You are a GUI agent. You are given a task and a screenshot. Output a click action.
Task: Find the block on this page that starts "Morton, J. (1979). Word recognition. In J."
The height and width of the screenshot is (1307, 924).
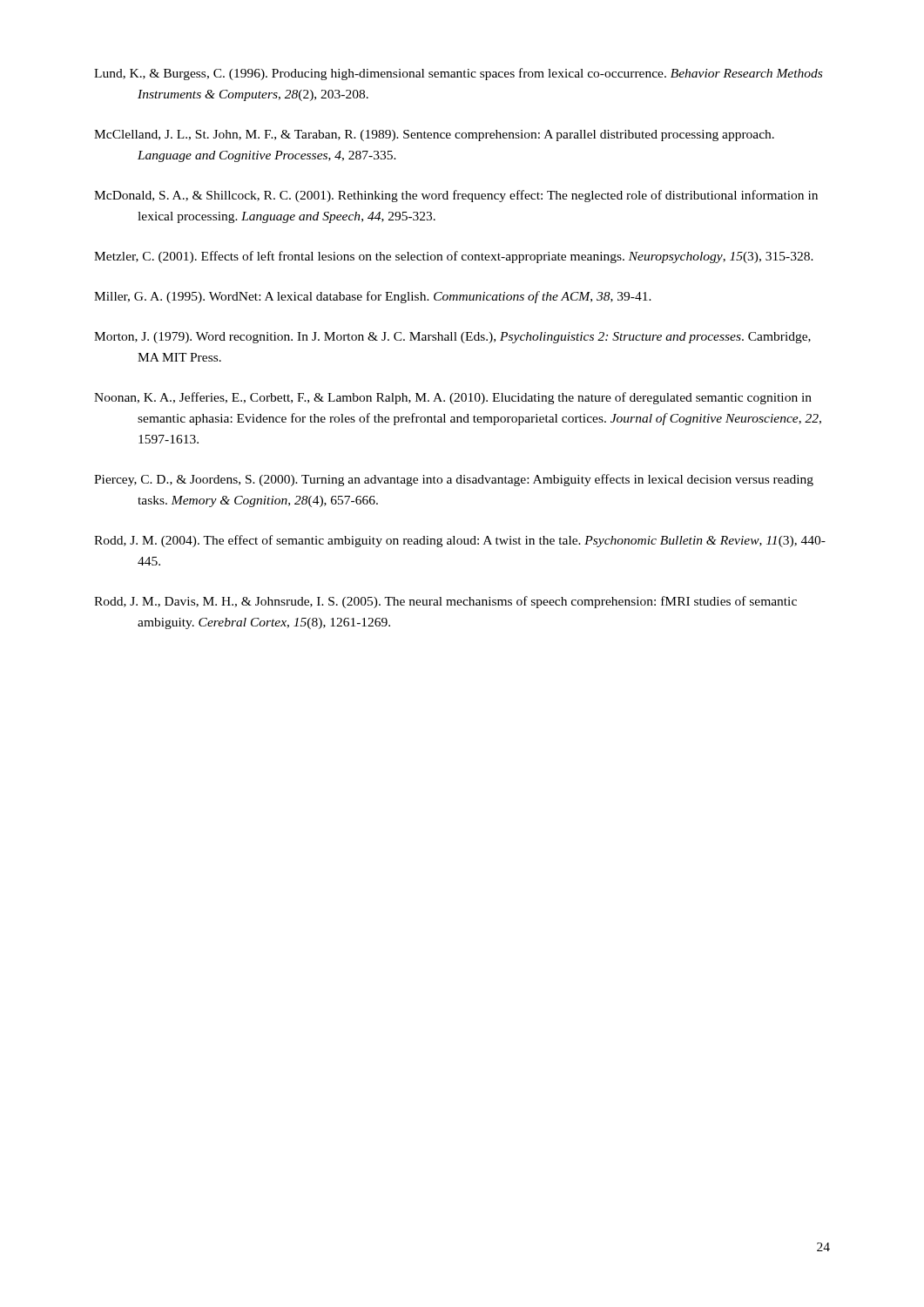pos(453,346)
